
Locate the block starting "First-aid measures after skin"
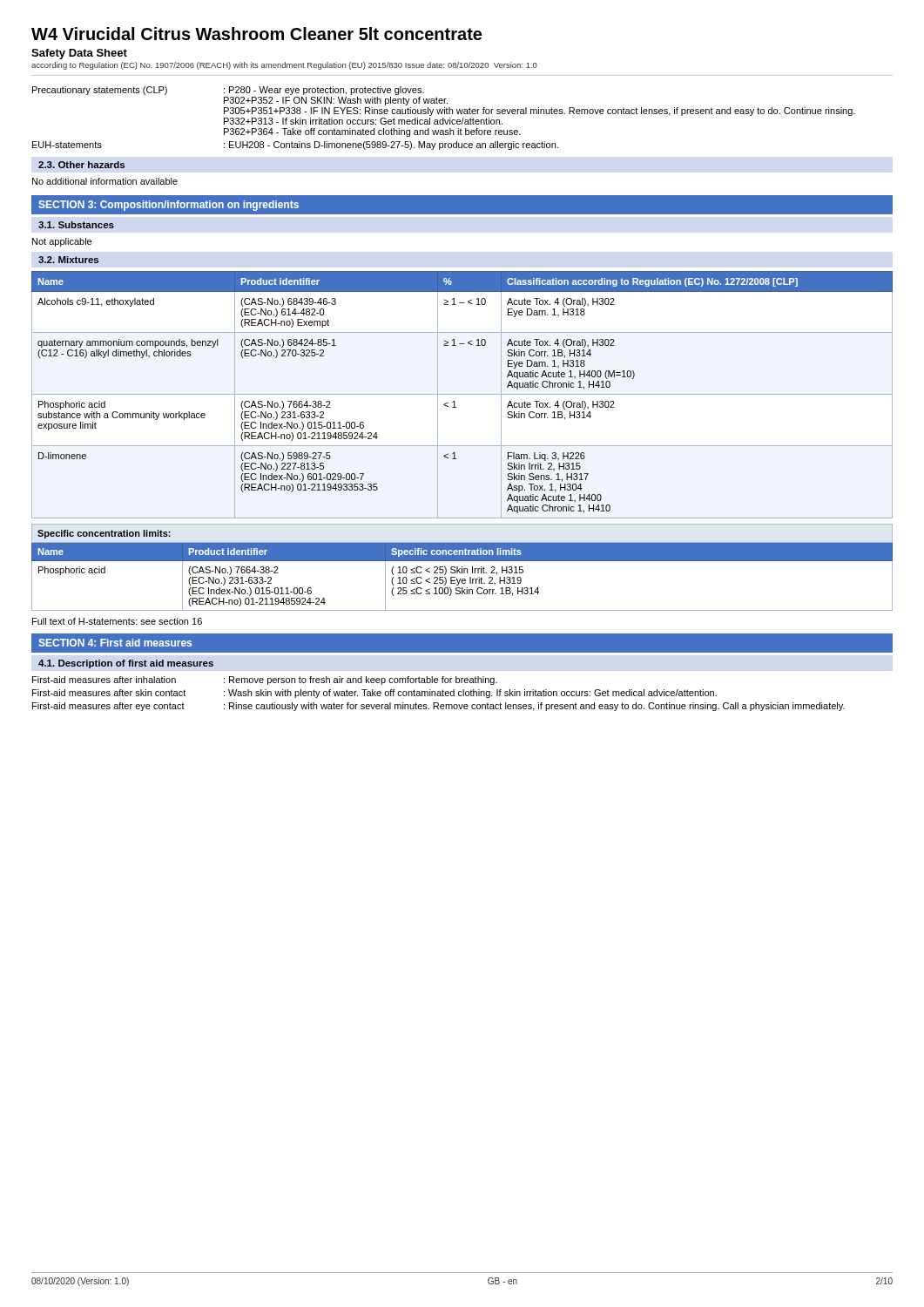click(462, 693)
